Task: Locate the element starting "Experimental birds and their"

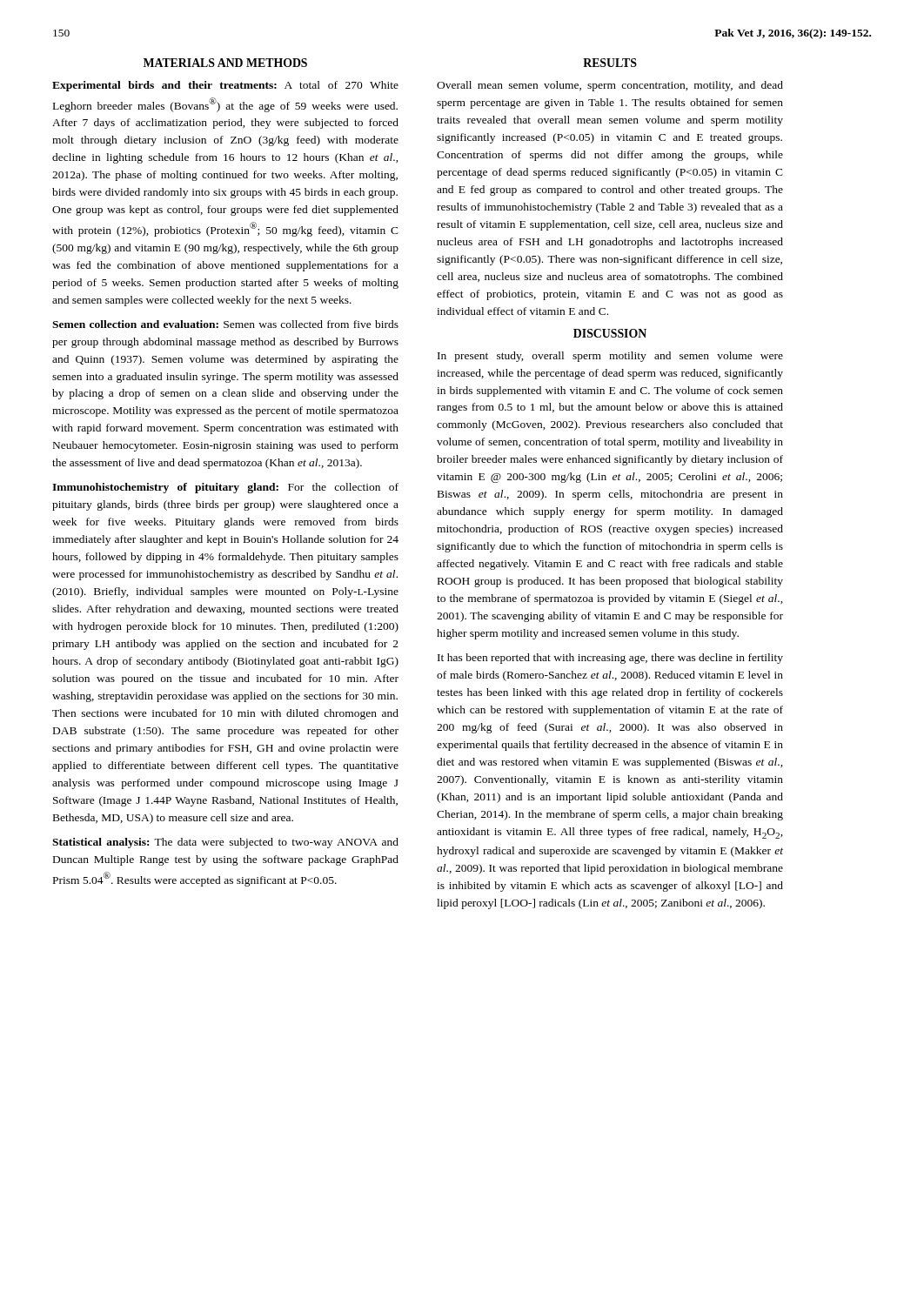Action: (x=225, y=193)
